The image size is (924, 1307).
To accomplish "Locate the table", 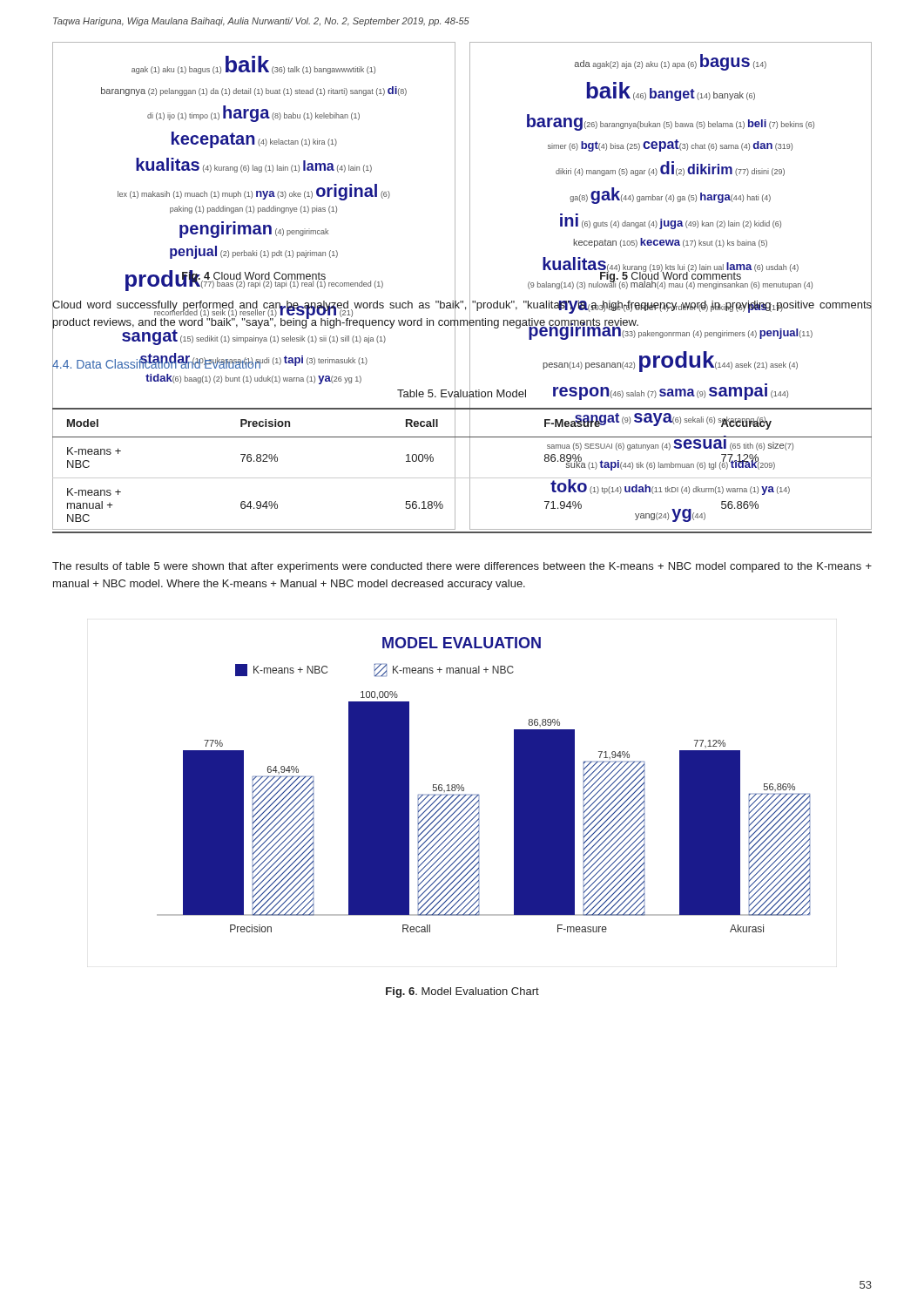I will (462, 471).
